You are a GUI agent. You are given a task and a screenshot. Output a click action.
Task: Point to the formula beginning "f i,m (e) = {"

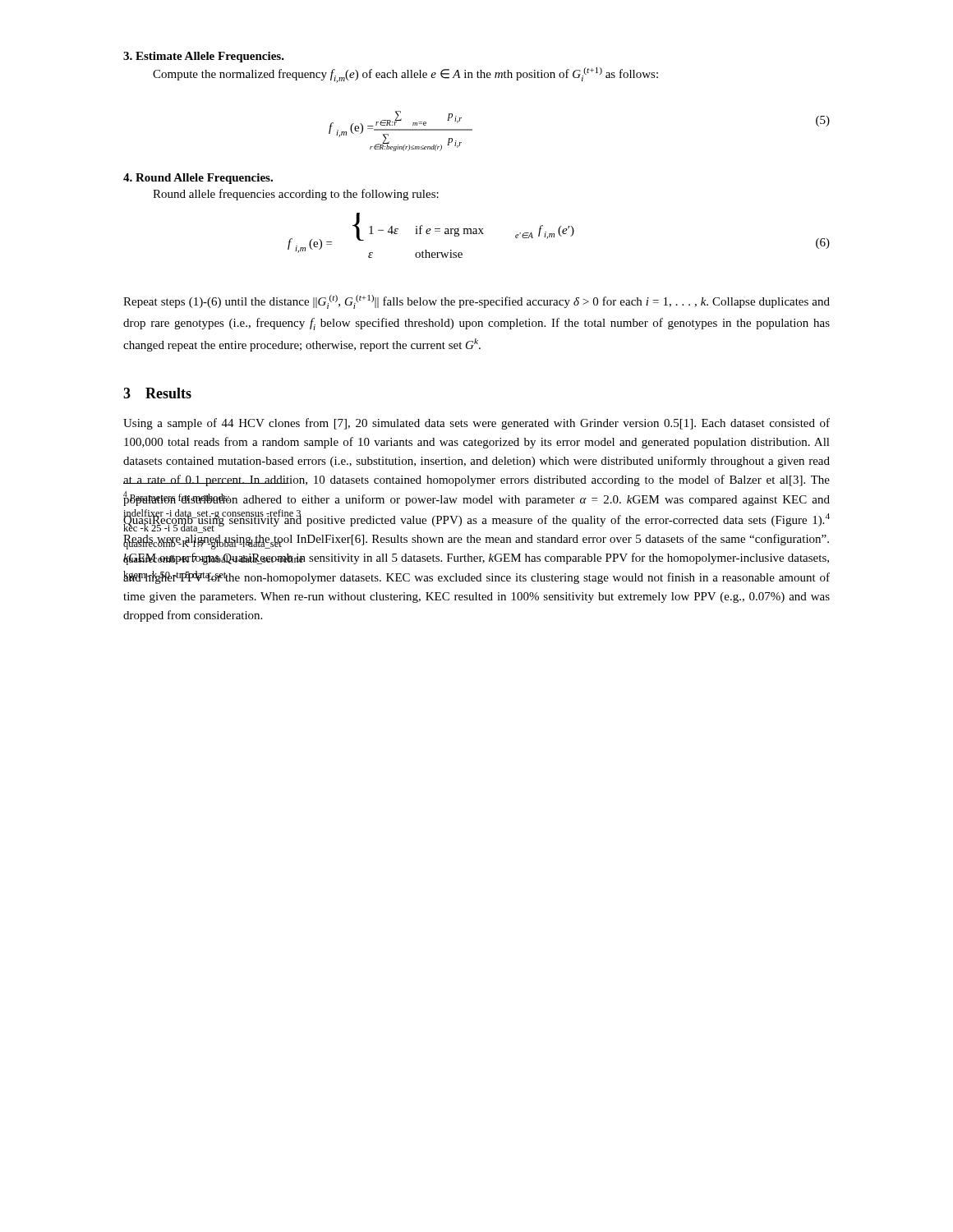coord(555,244)
